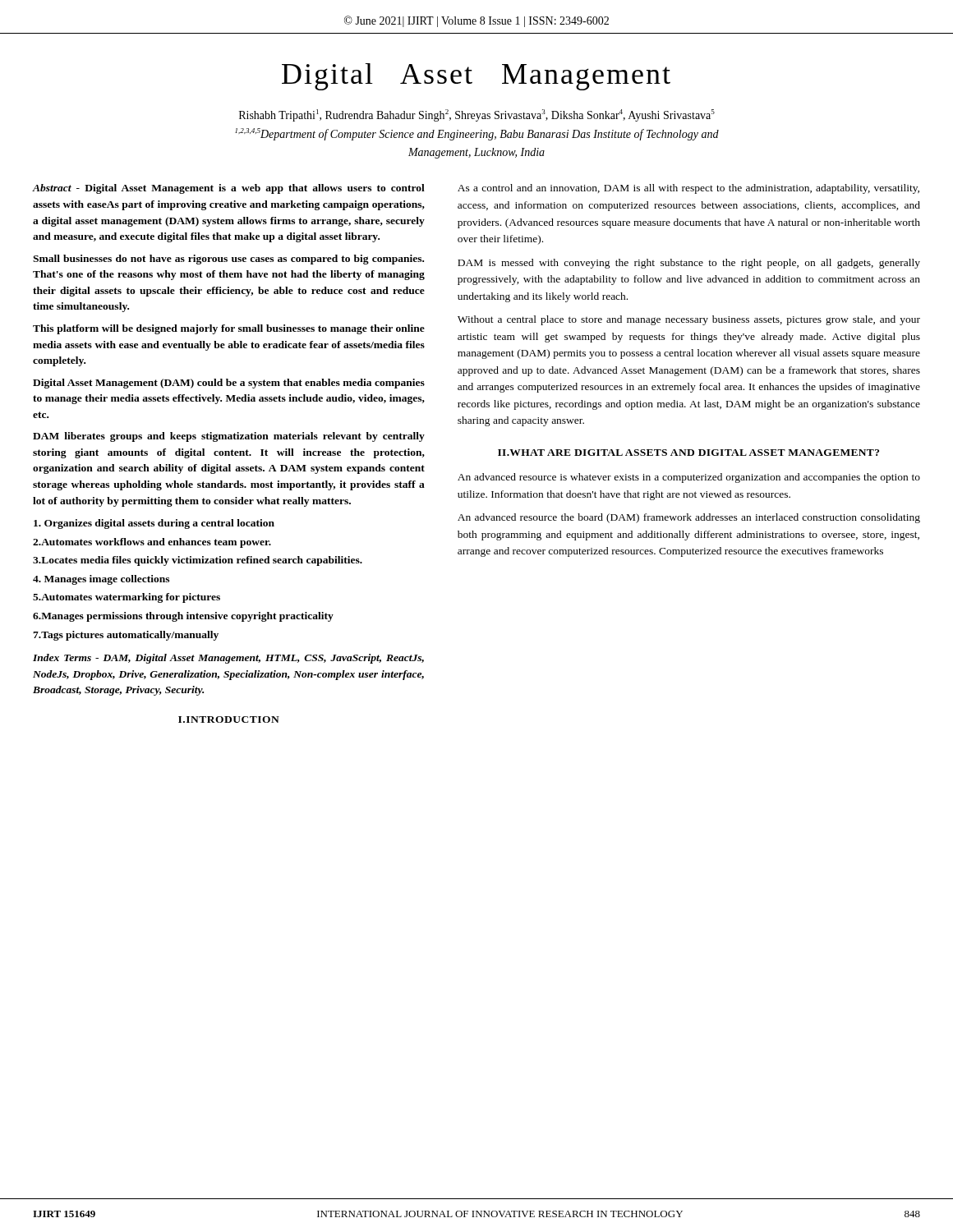The height and width of the screenshot is (1232, 953).
Task: Select the passage starting "II.WHAT ARE DIGITAL ASSETS AND"
Action: [x=689, y=452]
